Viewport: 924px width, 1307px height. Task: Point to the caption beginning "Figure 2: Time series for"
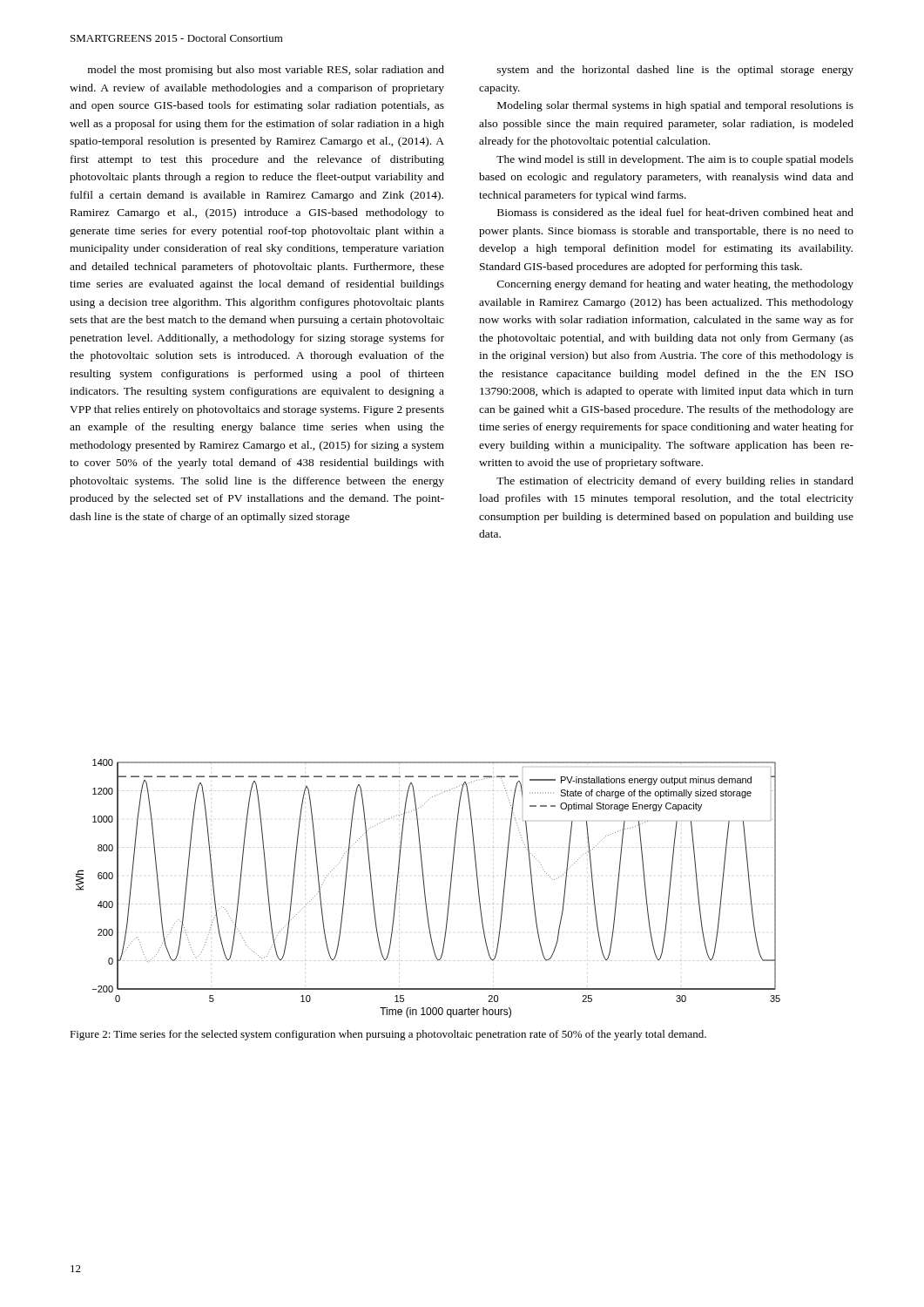388,1034
